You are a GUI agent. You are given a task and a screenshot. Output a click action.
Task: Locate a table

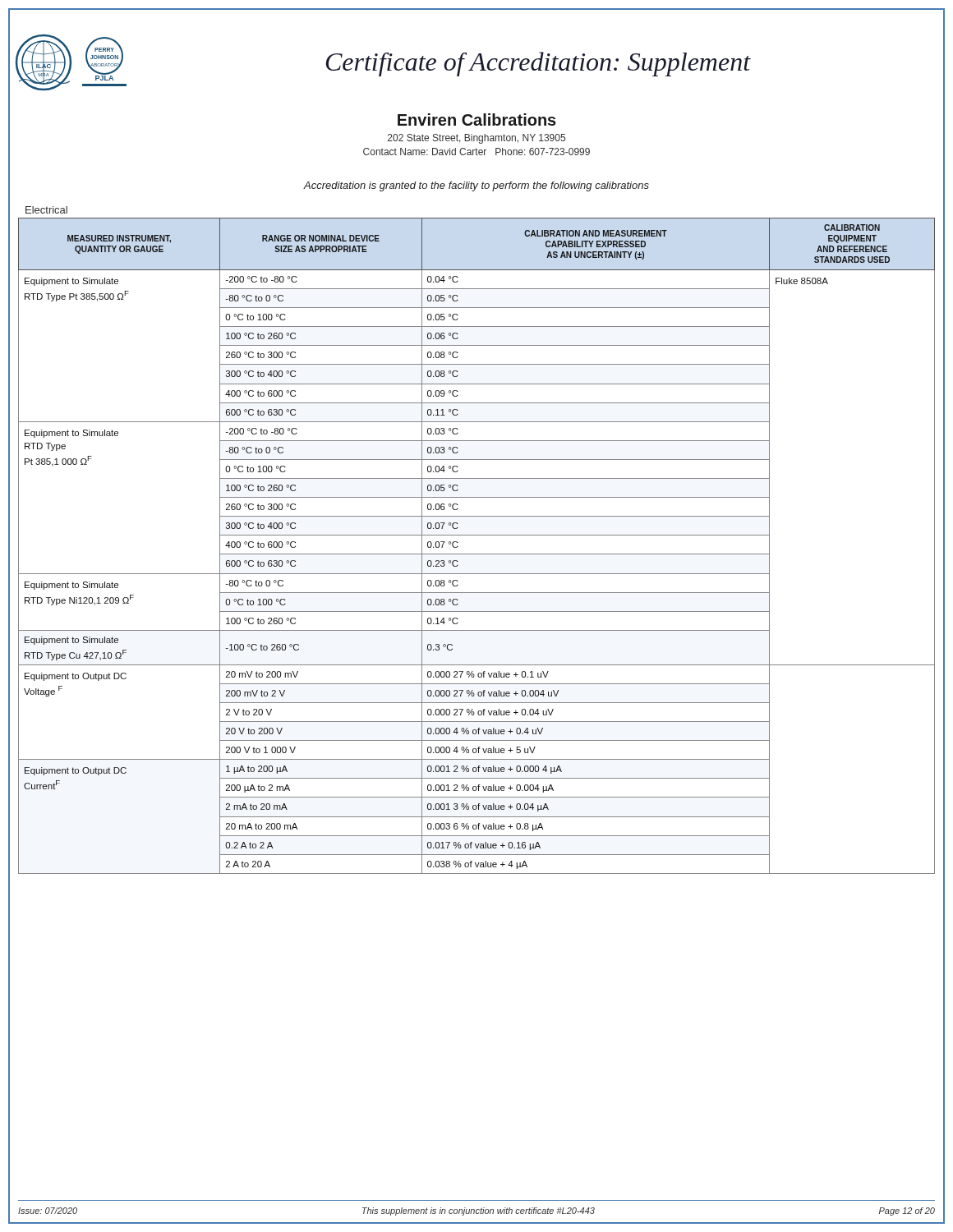(476, 546)
